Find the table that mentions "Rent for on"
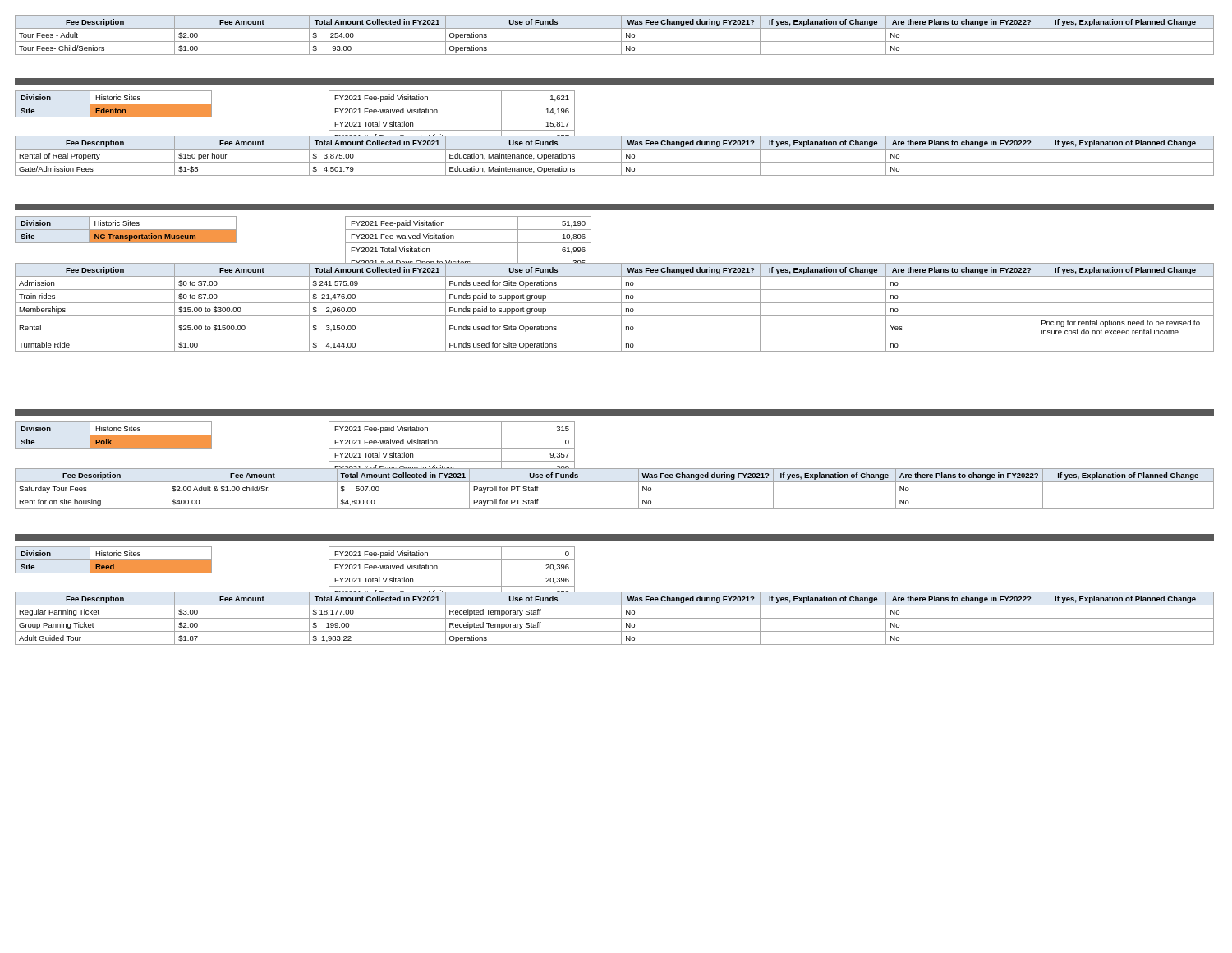Image resolution: width=1232 pixels, height=953 pixels. click(614, 488)
